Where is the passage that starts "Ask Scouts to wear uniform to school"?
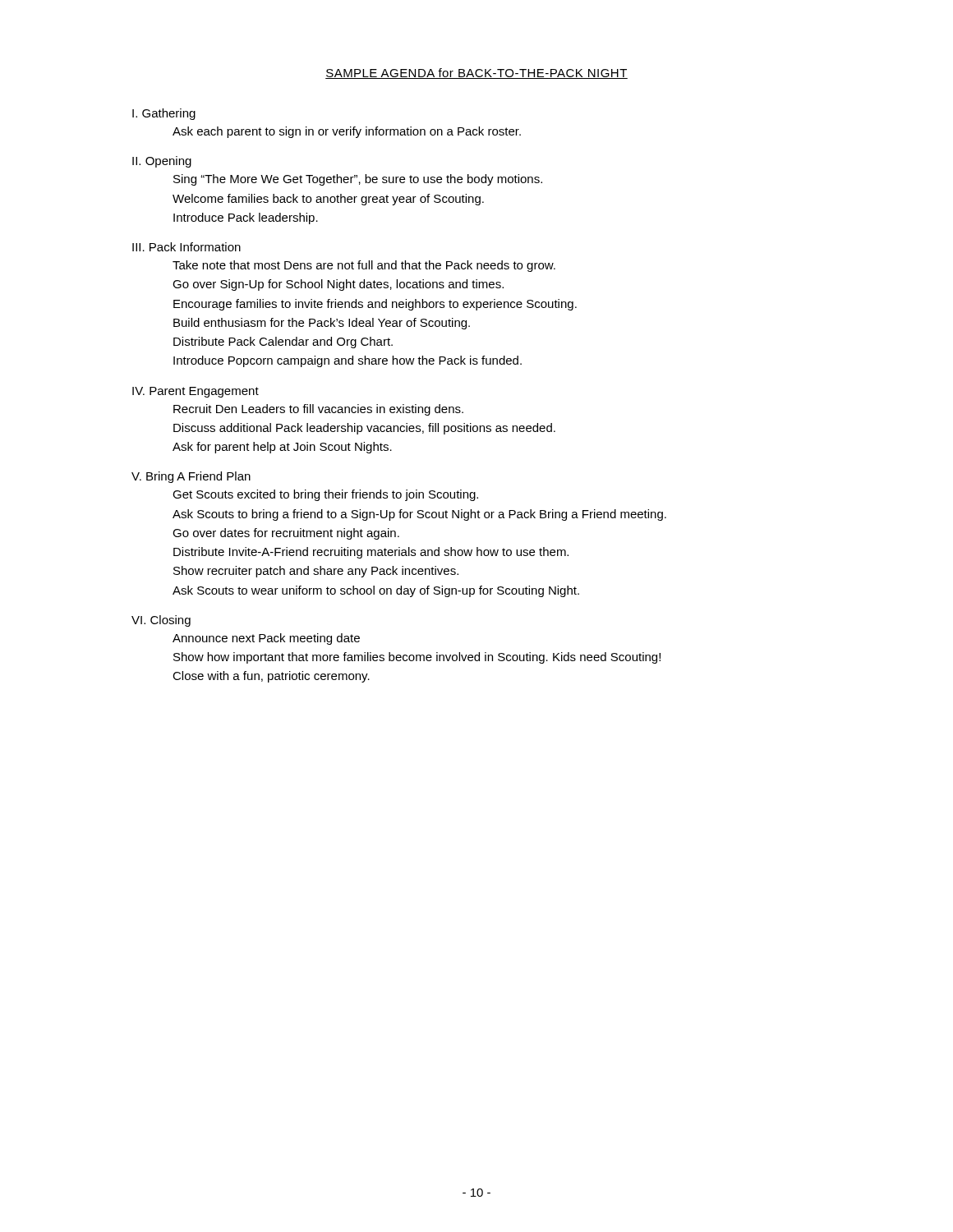Screen dimensions: 1232x953 376,590
